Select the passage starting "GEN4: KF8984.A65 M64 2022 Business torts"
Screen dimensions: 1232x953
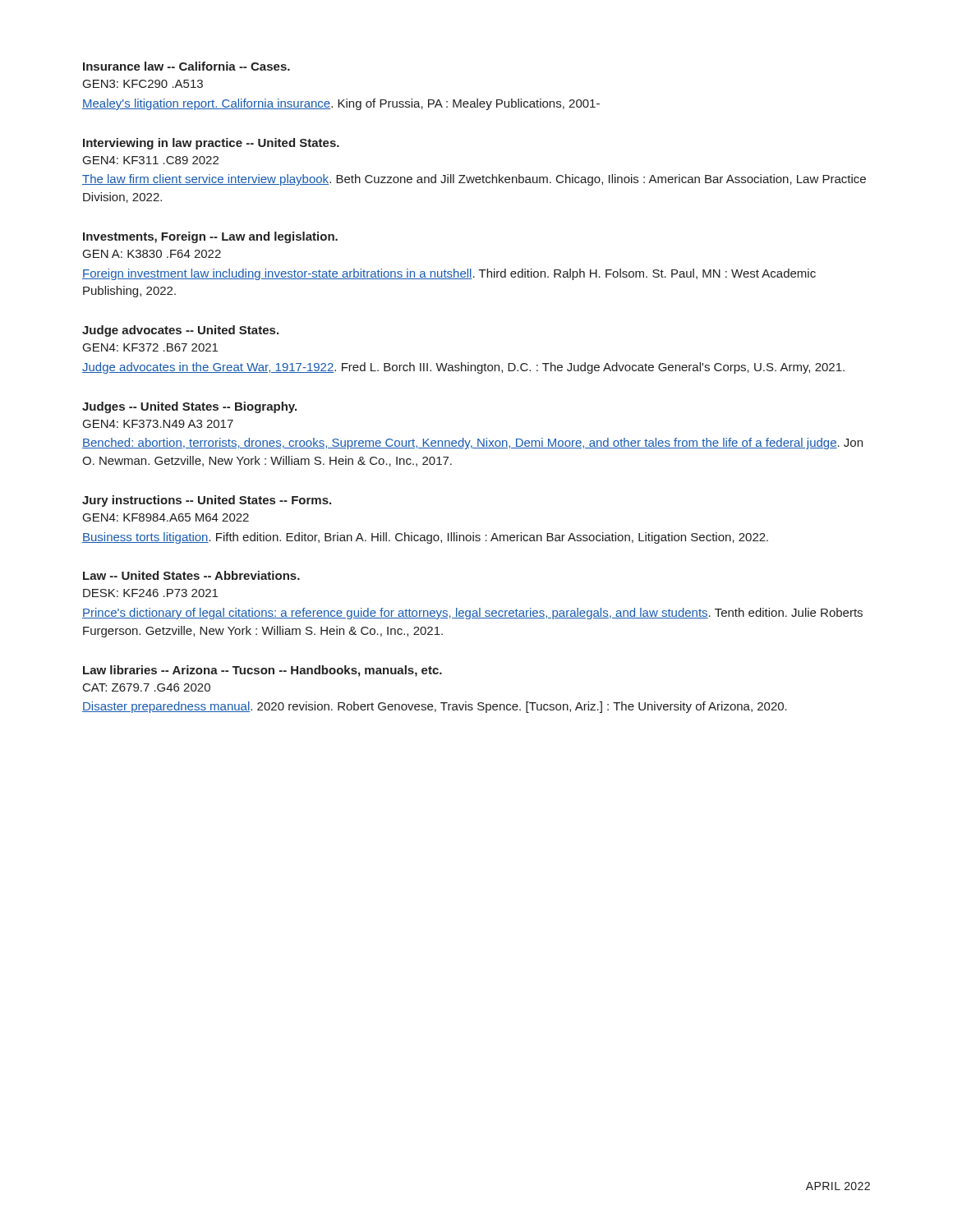[476, 526]
